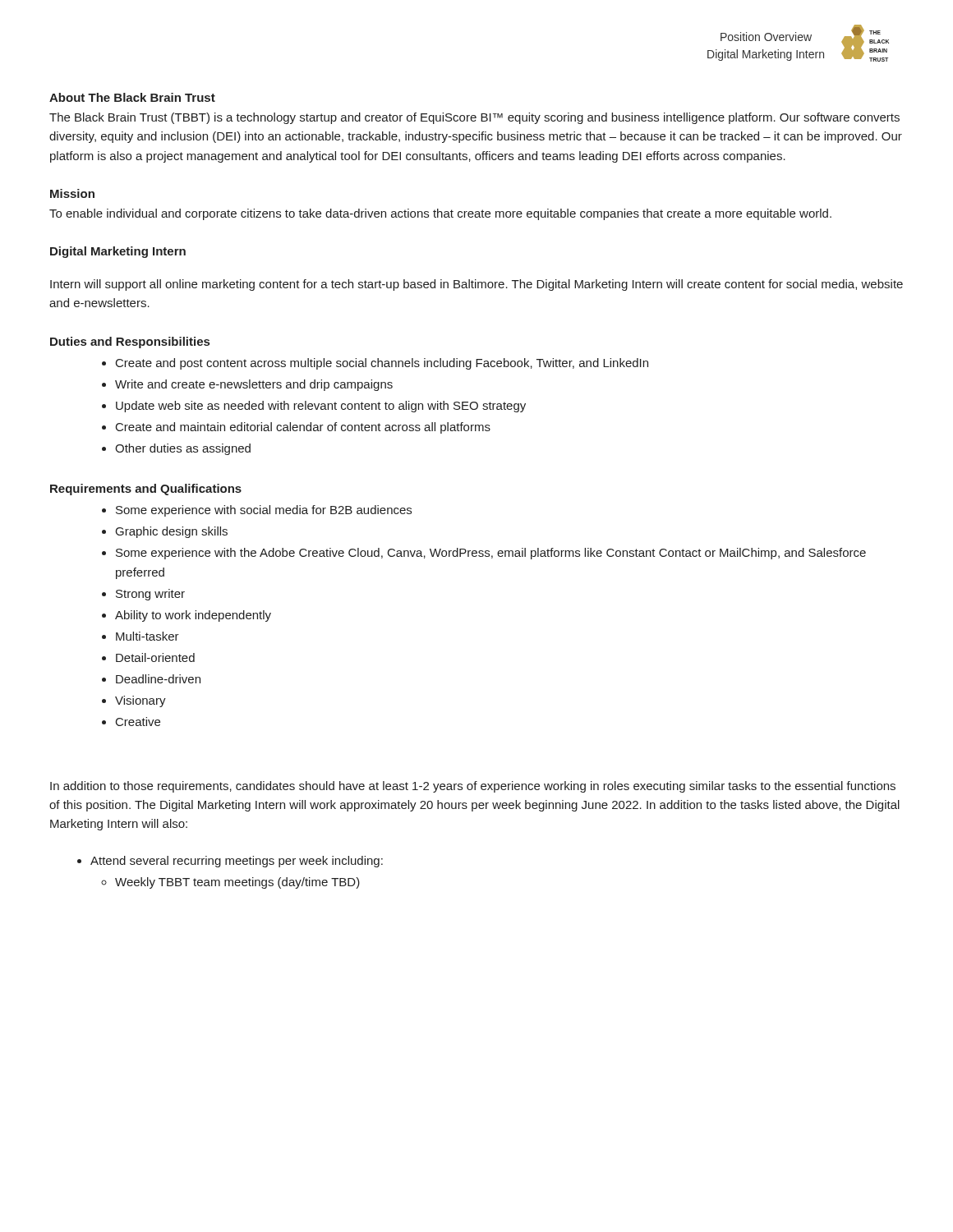Find the list item with the text "Other duties as assigned"
953x1232 pixels.
pos(183,448)
